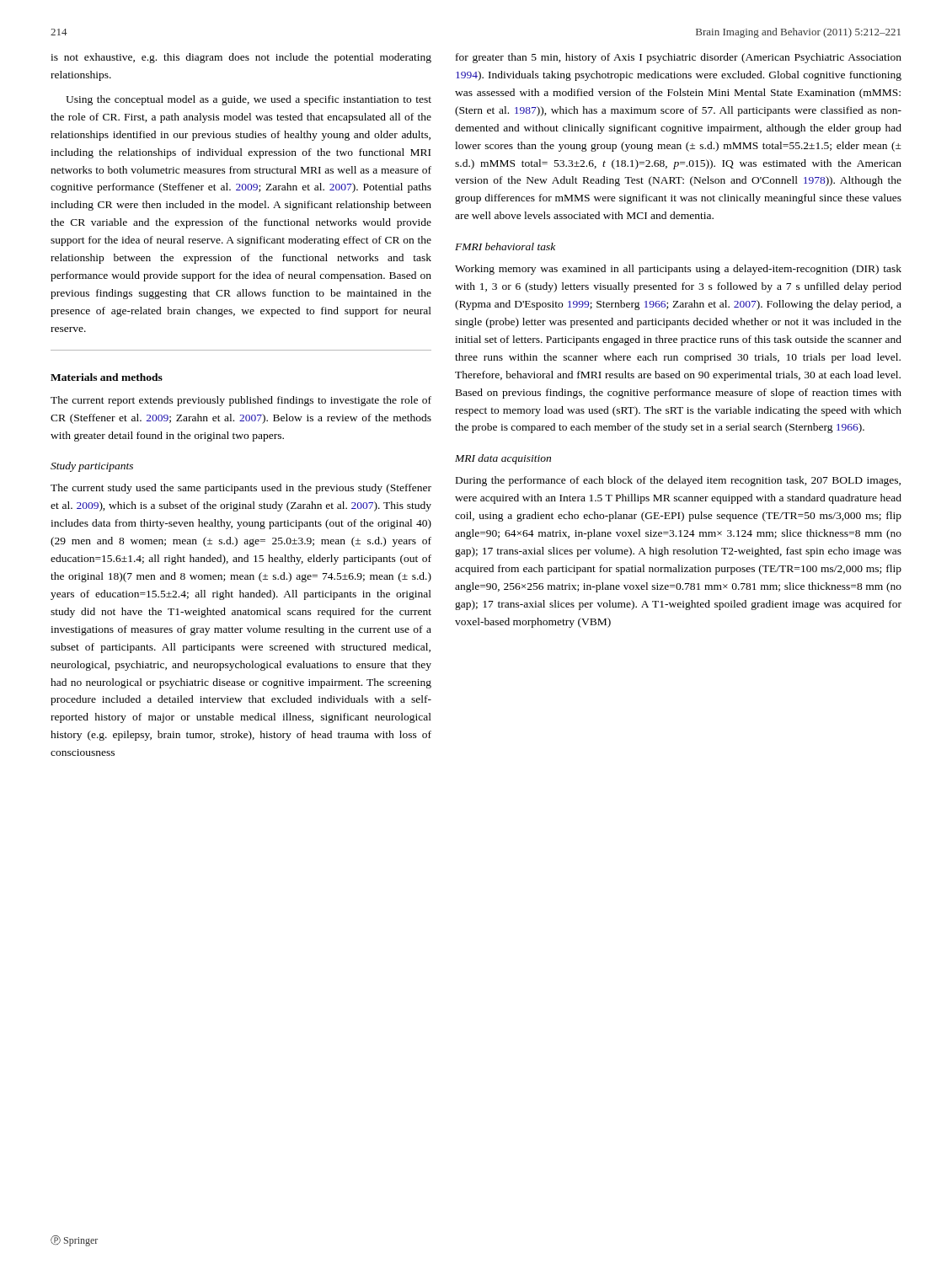This screenshot has height=1264, width=952.
Task: Locate the text "Materials and methods"
Action: pyautogui.click(x=106, y=377)
